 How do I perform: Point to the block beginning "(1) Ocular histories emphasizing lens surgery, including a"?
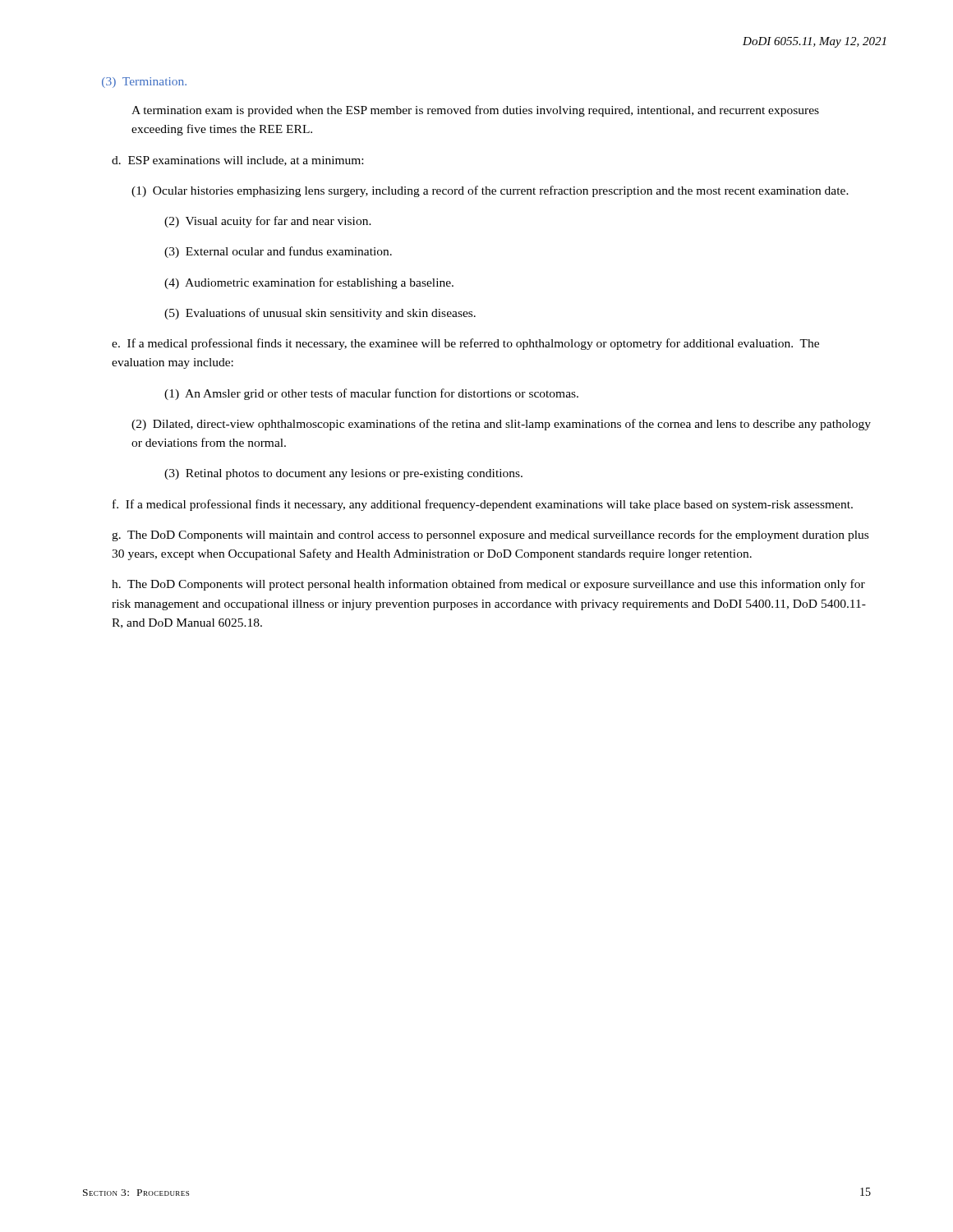coord(490,190)
